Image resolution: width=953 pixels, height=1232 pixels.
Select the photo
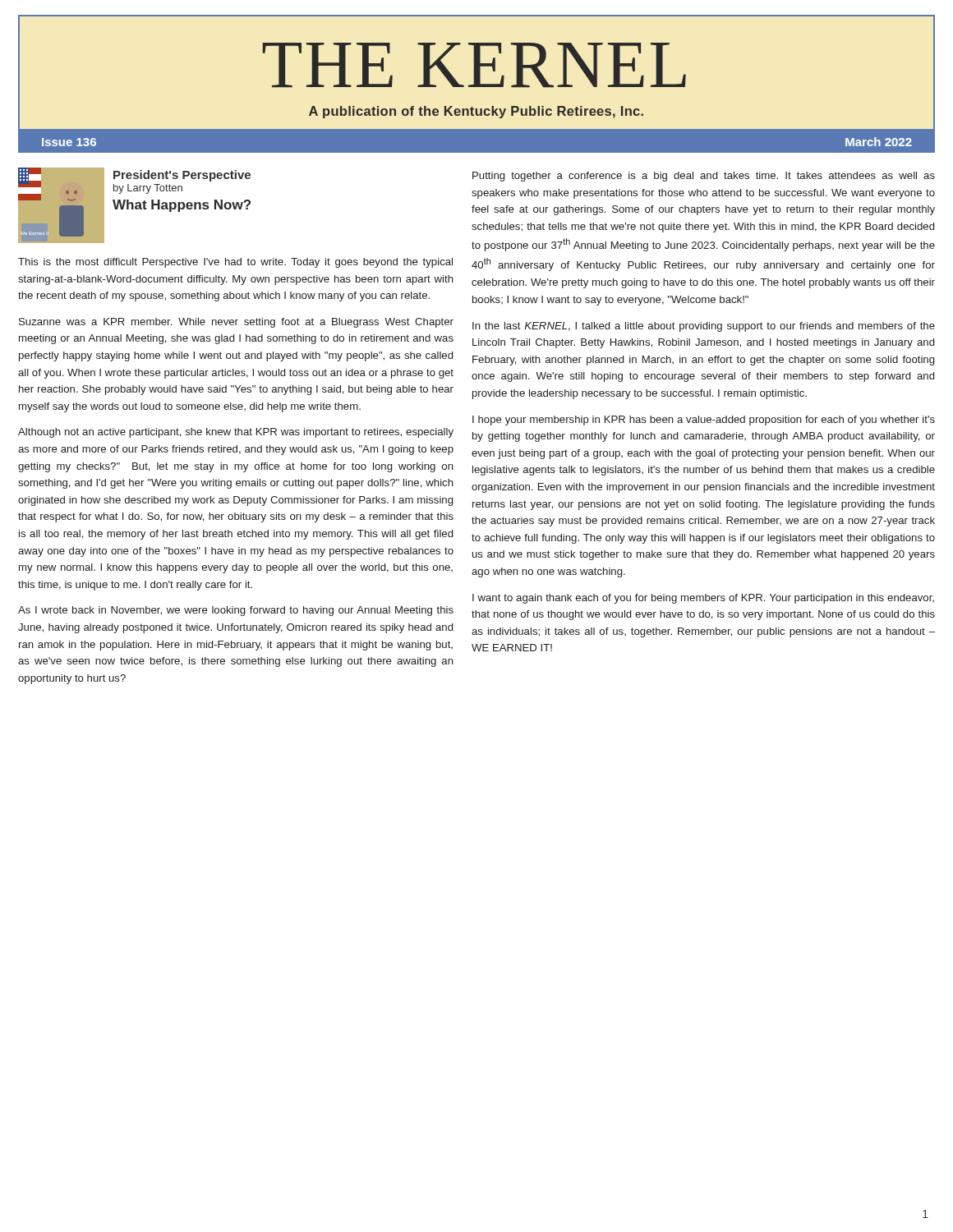[61, 205]
